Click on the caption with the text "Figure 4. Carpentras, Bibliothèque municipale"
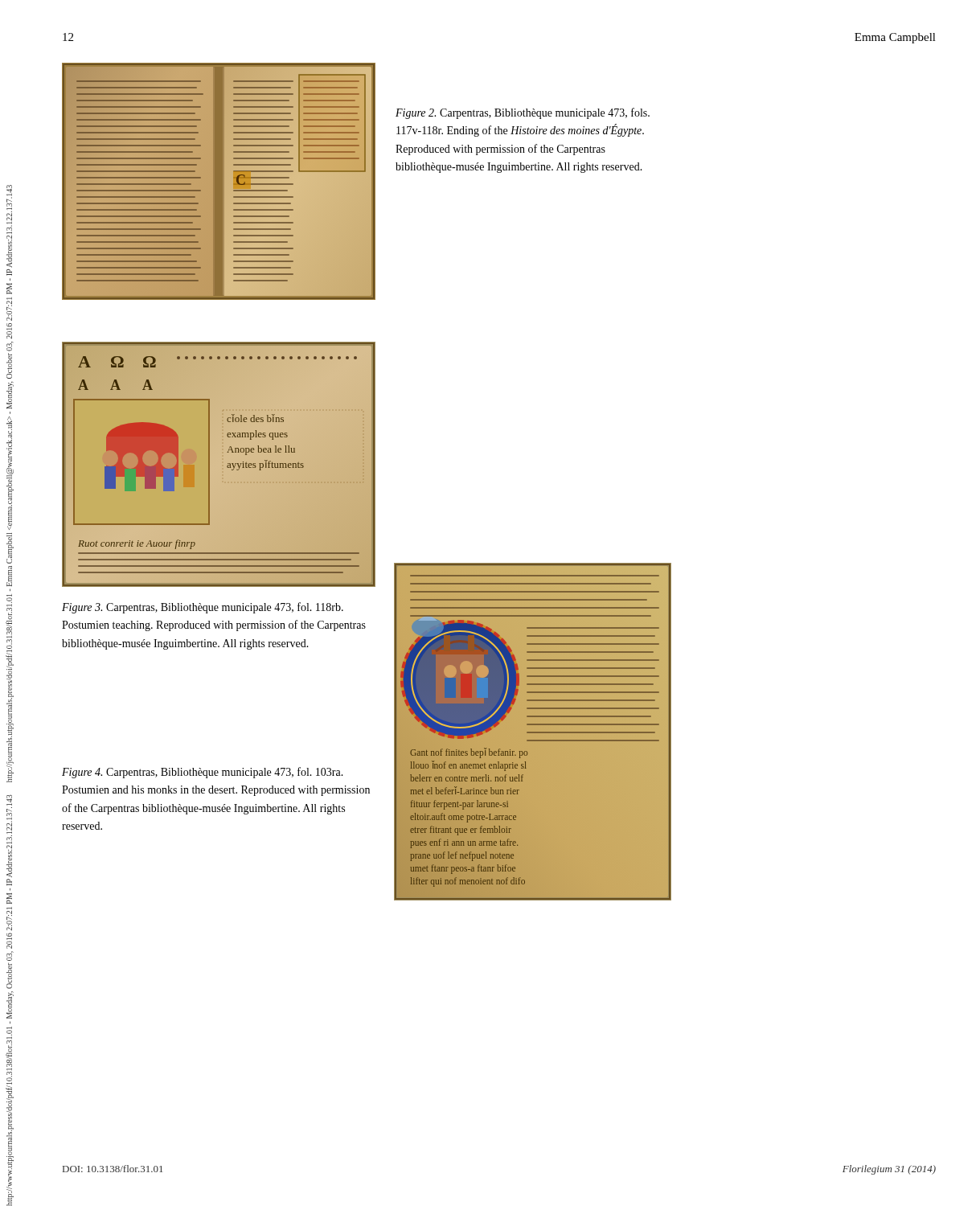This screenshot has height=1206, width=980. pyautogui.click(x=216, y=799)
